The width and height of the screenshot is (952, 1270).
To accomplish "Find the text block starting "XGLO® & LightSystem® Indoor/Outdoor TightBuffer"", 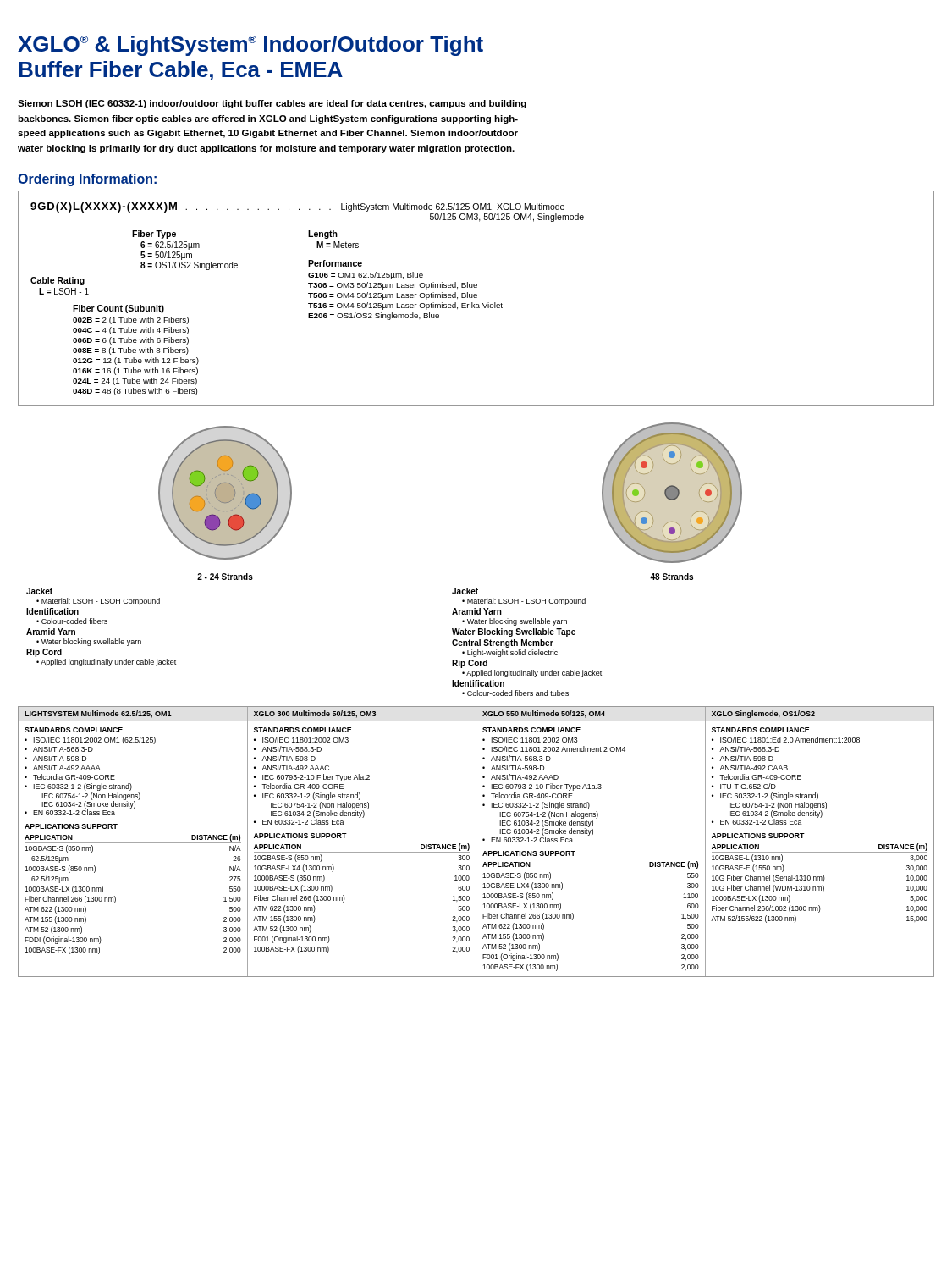I will click(x=476, y=57).
